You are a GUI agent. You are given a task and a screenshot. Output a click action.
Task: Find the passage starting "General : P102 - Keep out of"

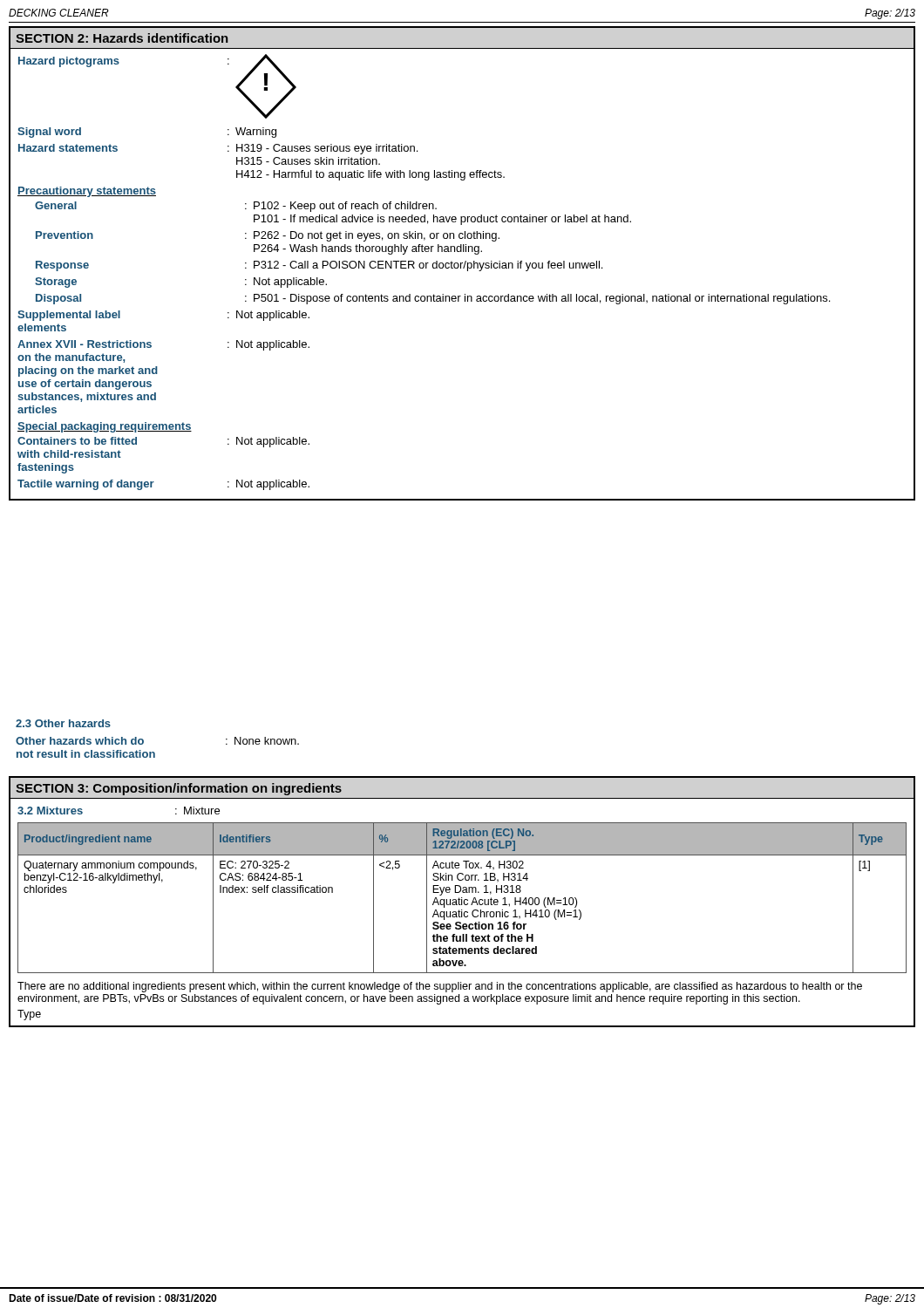pos(325,212)
